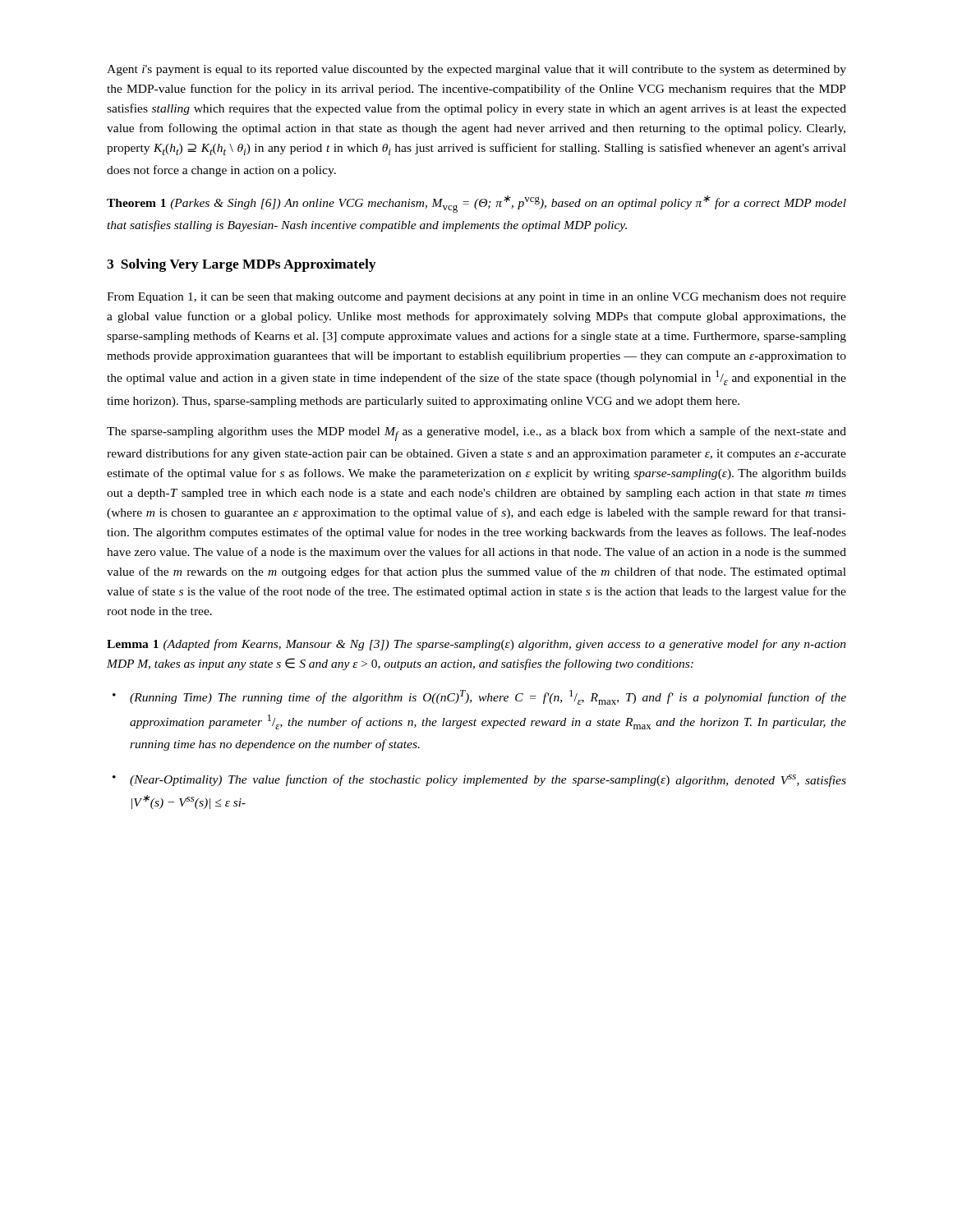Locate the block of text that opens with "From Equation 1, it can"
Screen dimensions: 1232x953
point(476,349)
